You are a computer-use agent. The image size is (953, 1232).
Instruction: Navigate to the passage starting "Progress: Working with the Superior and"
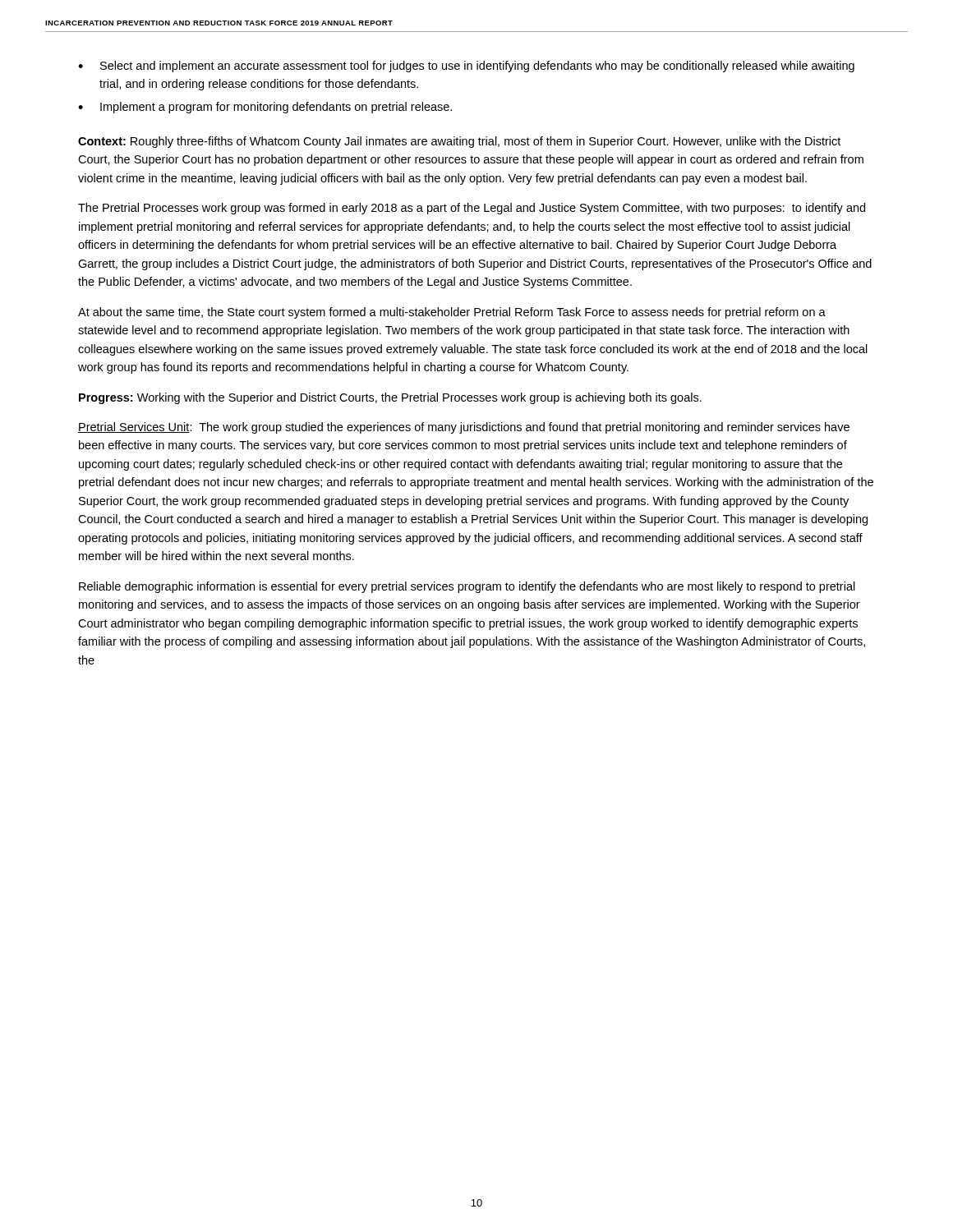pyautogui.click(x=390, y=397)
